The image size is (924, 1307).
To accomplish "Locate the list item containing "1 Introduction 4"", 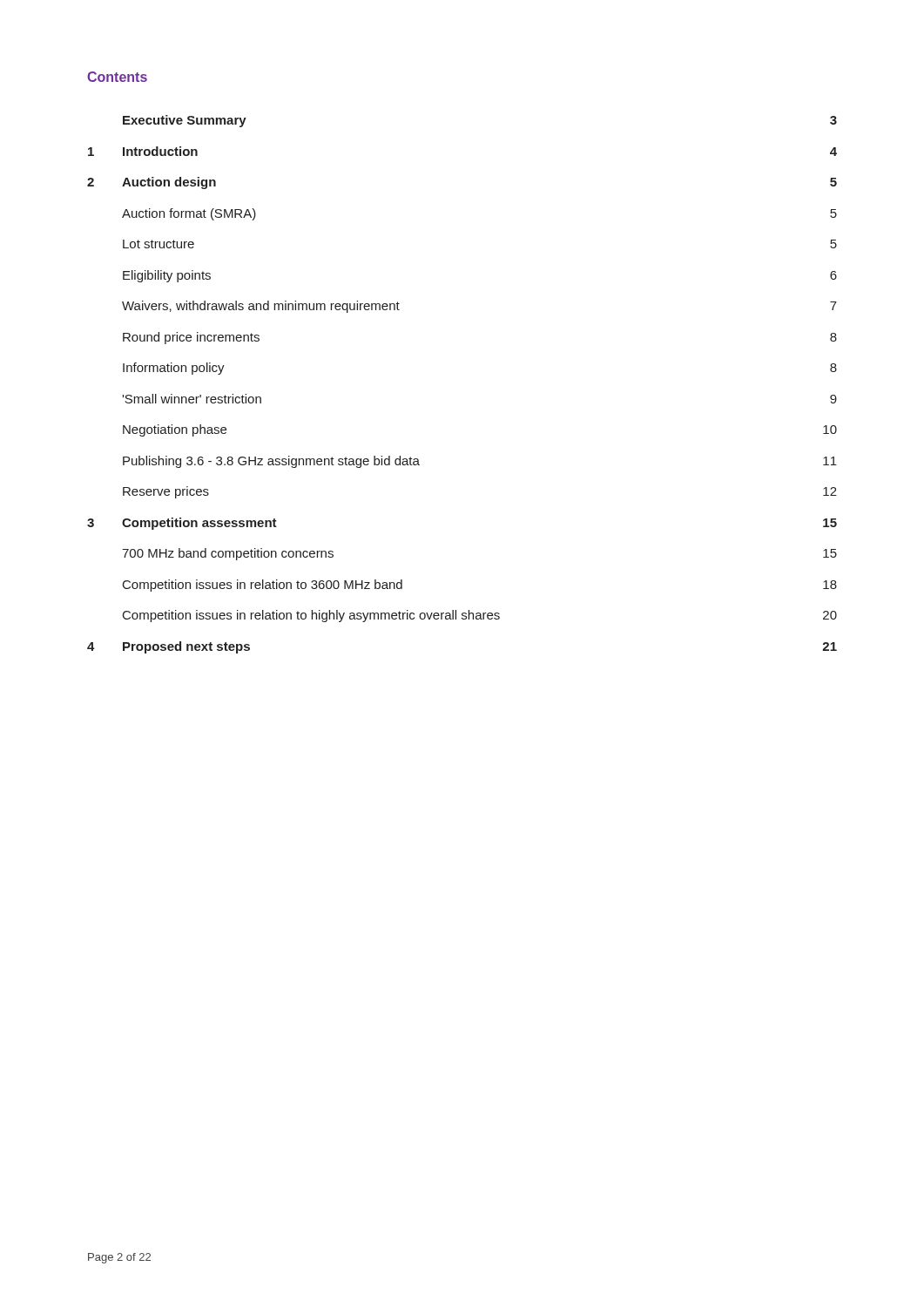I will tap(162, 151).
